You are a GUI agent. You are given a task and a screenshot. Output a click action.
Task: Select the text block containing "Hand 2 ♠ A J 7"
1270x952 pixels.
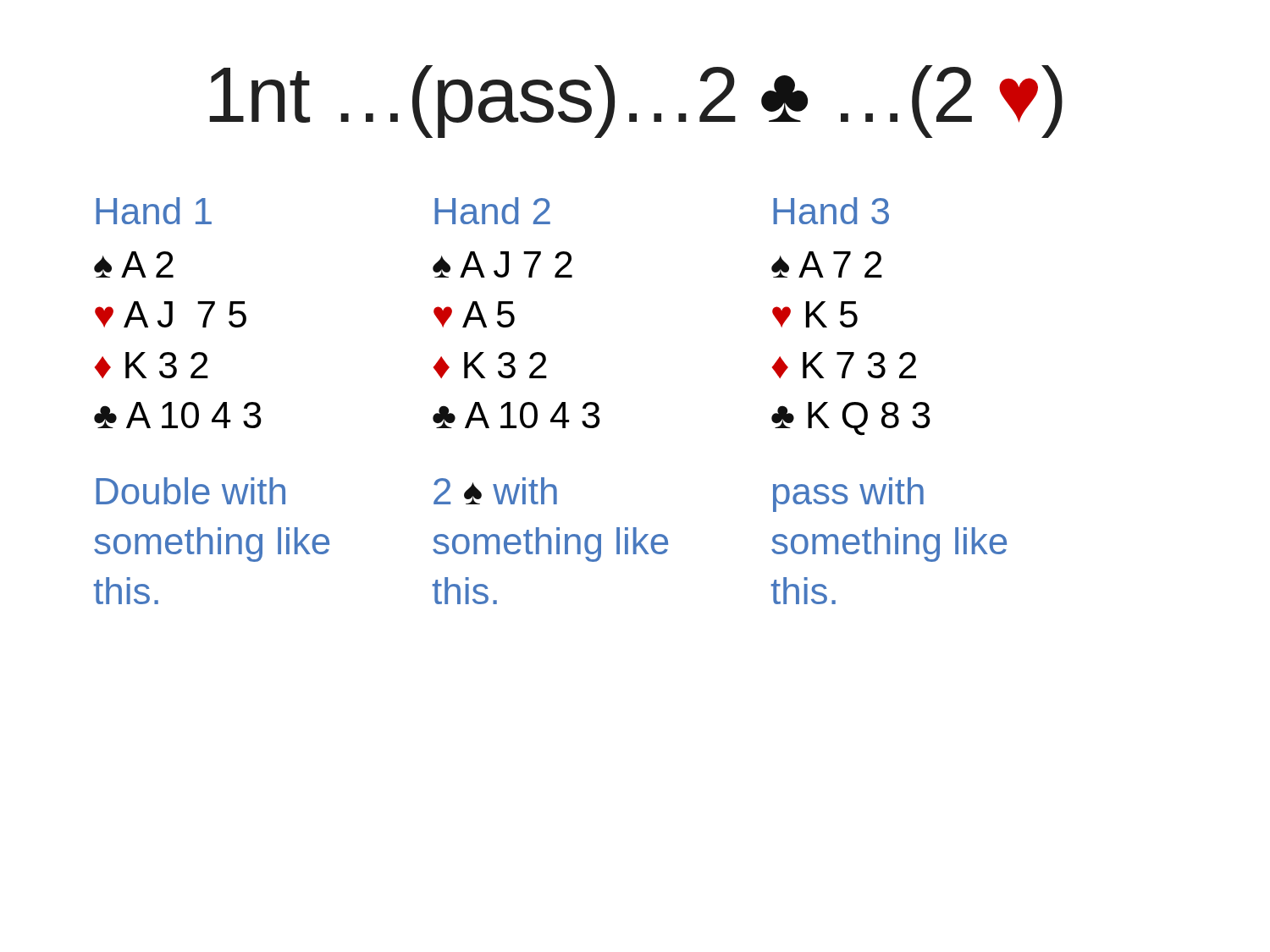click(x=601, y=404)
